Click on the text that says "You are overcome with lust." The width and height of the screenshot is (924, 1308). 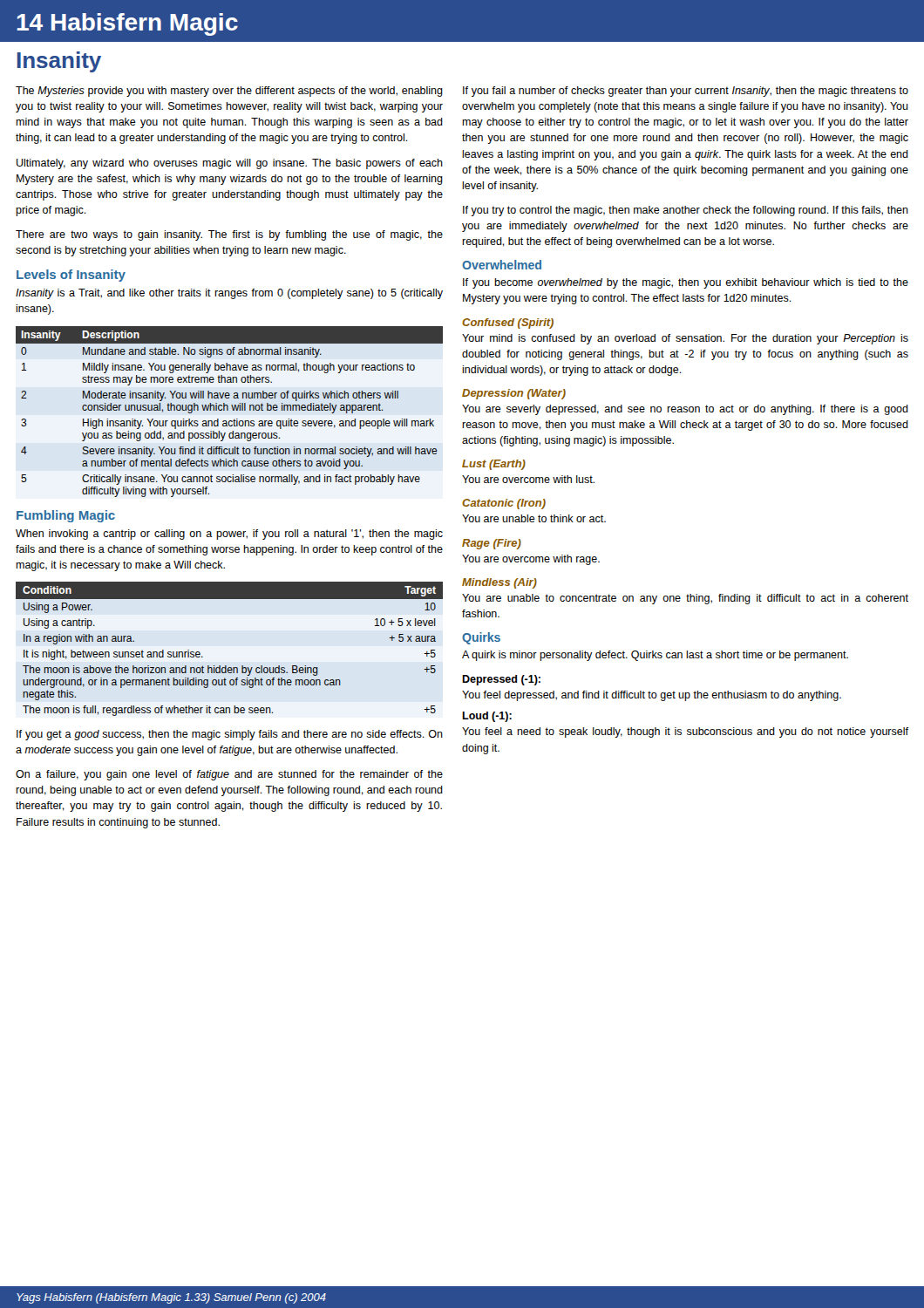point(529,480)
